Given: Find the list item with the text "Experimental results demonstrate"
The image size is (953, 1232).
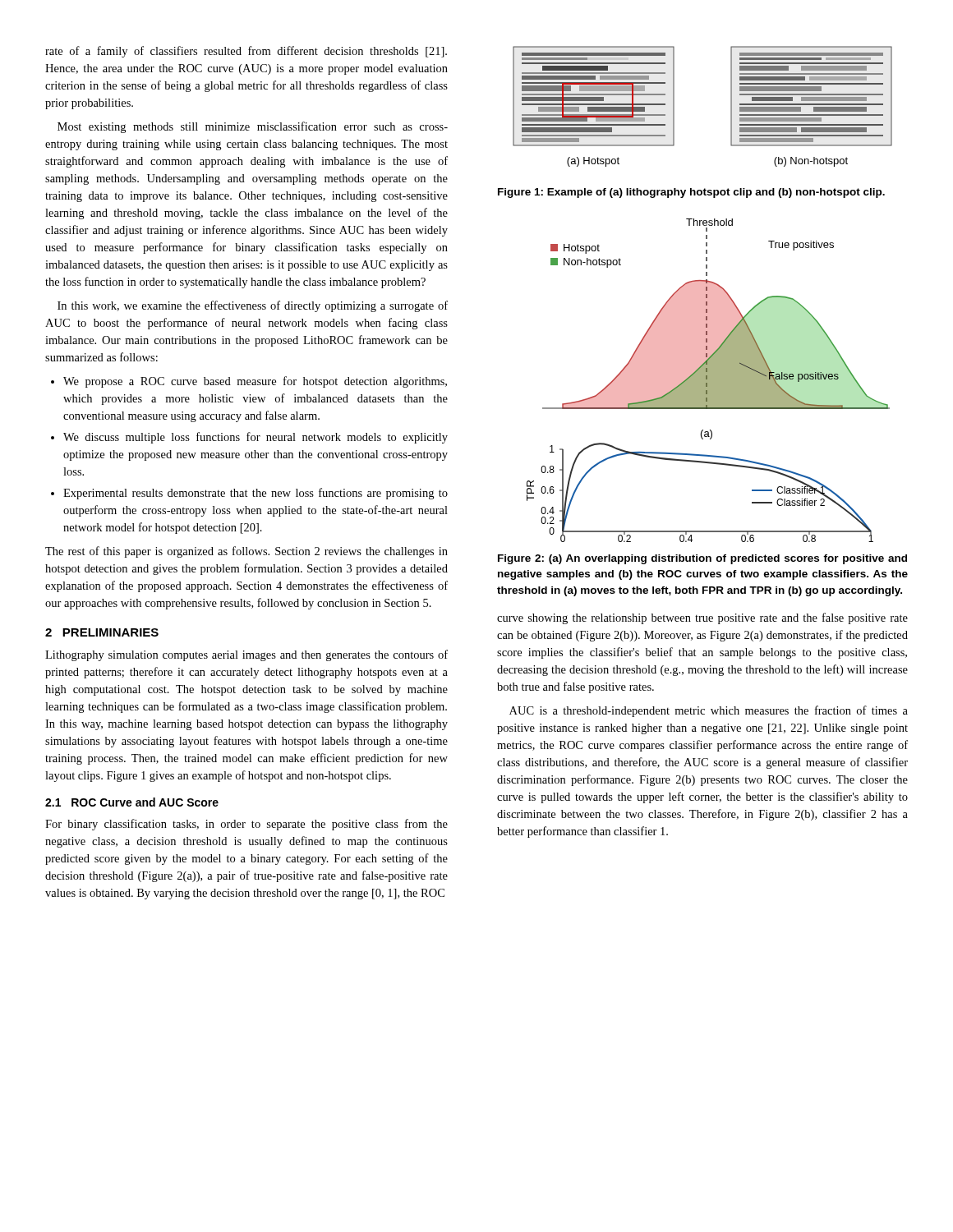Looking at the screenshot, I should [255, 510].
